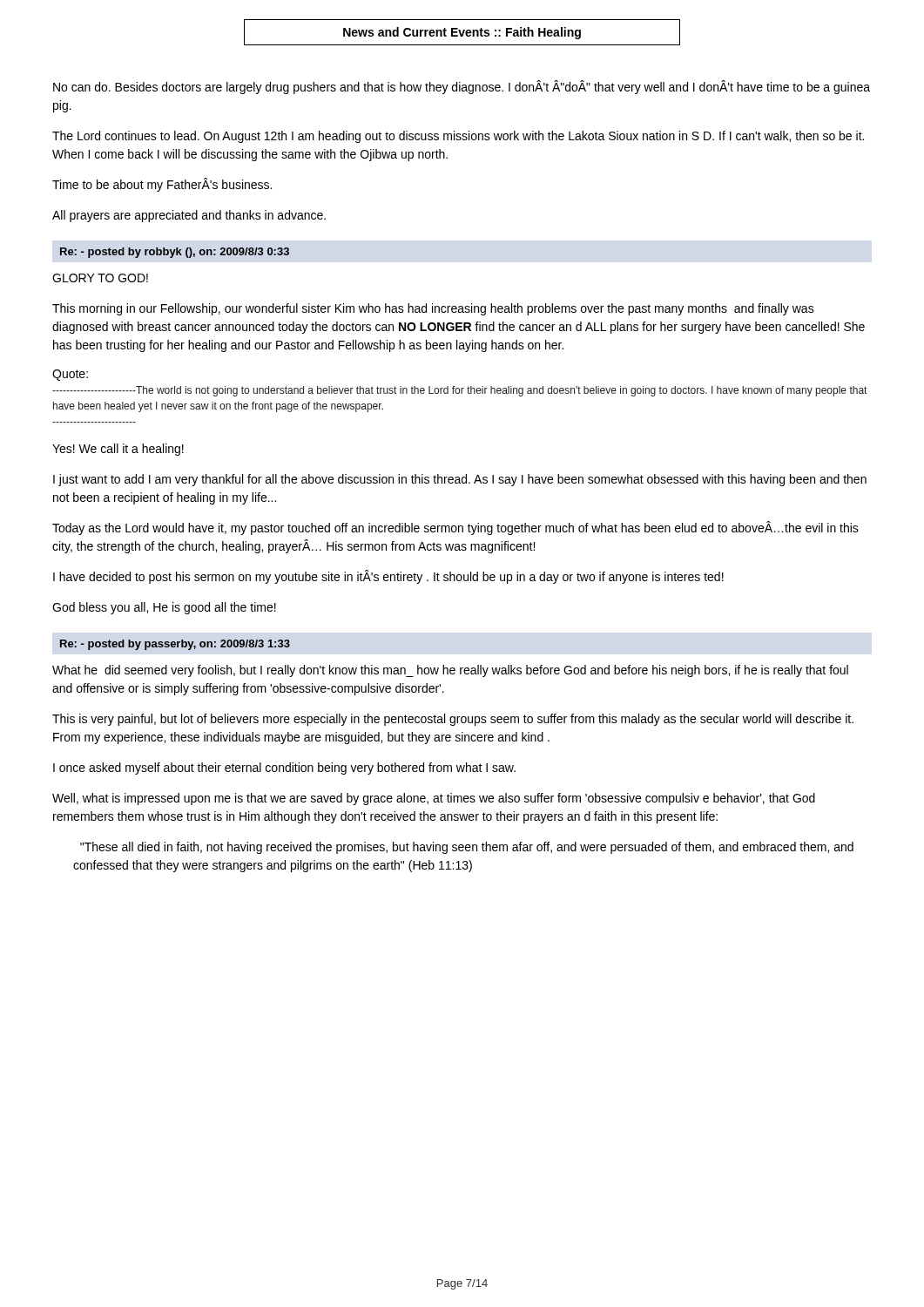Click on the section header that reads "Re: - posted by robbyk (), on:"
This screenshot has height=1307, width=924.
(x=174, y=251)
